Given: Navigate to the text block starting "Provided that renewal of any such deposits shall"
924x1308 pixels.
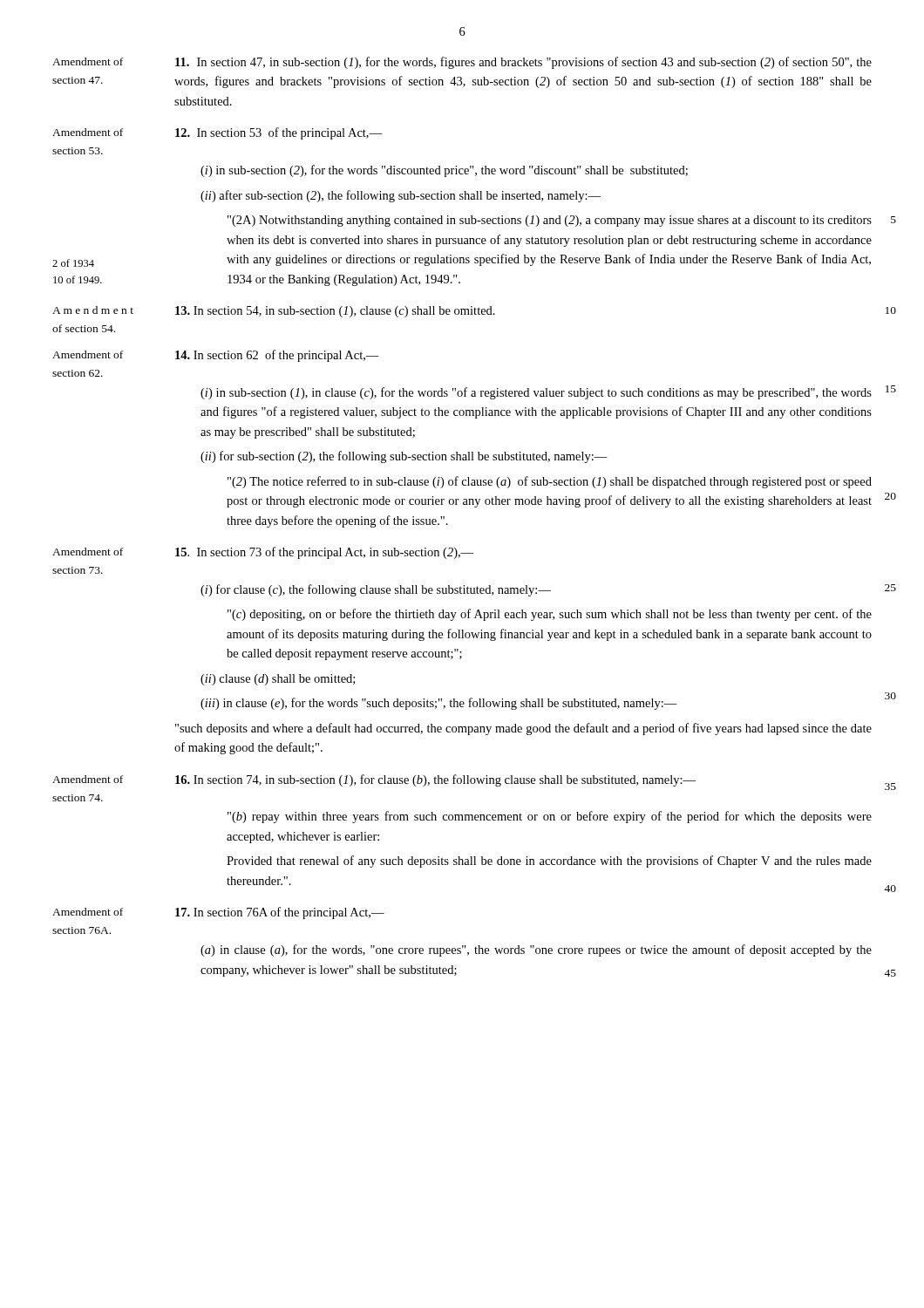Looking at the screenshot, I should point(462,874).
